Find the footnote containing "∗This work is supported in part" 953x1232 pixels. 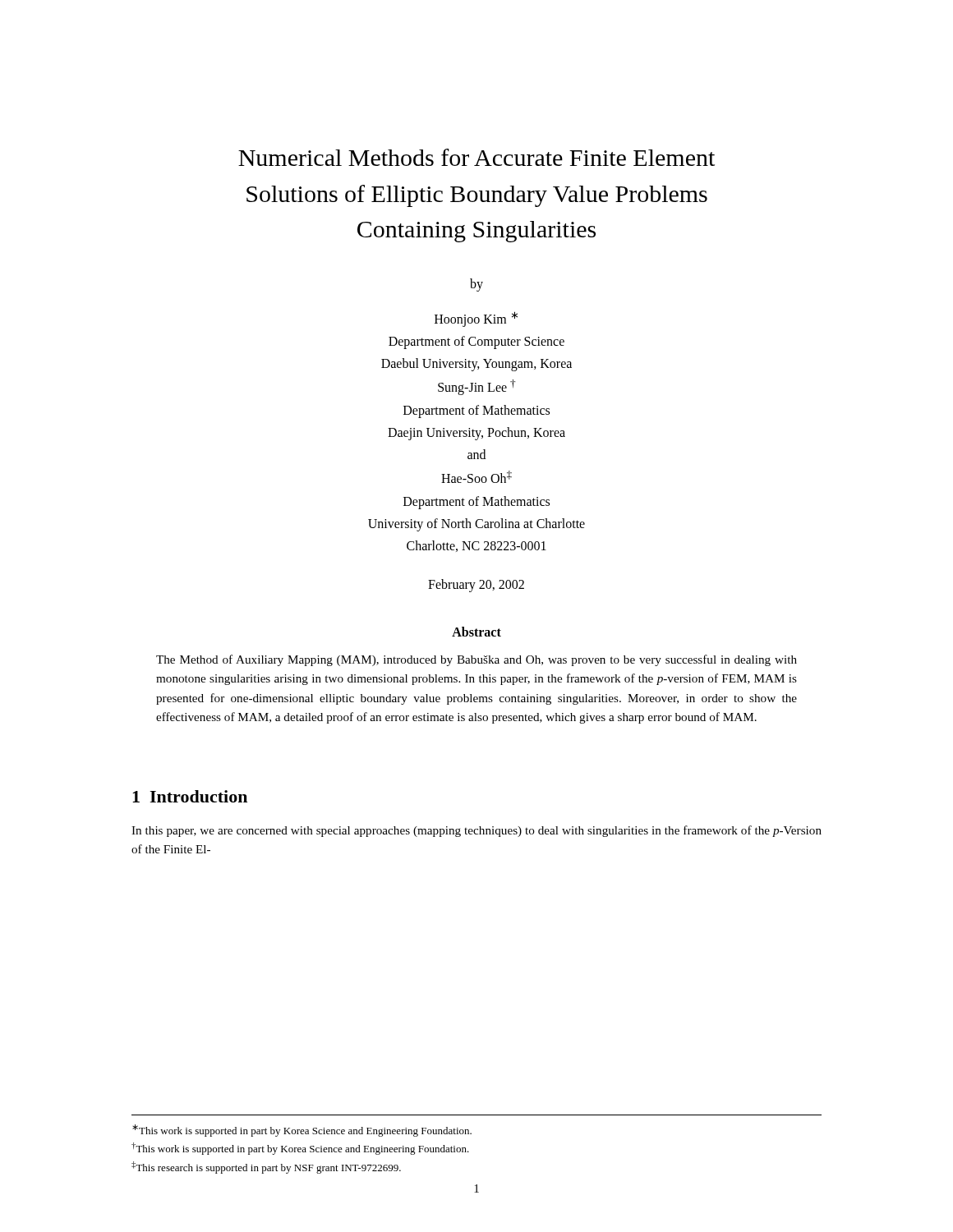point(302,1148)
